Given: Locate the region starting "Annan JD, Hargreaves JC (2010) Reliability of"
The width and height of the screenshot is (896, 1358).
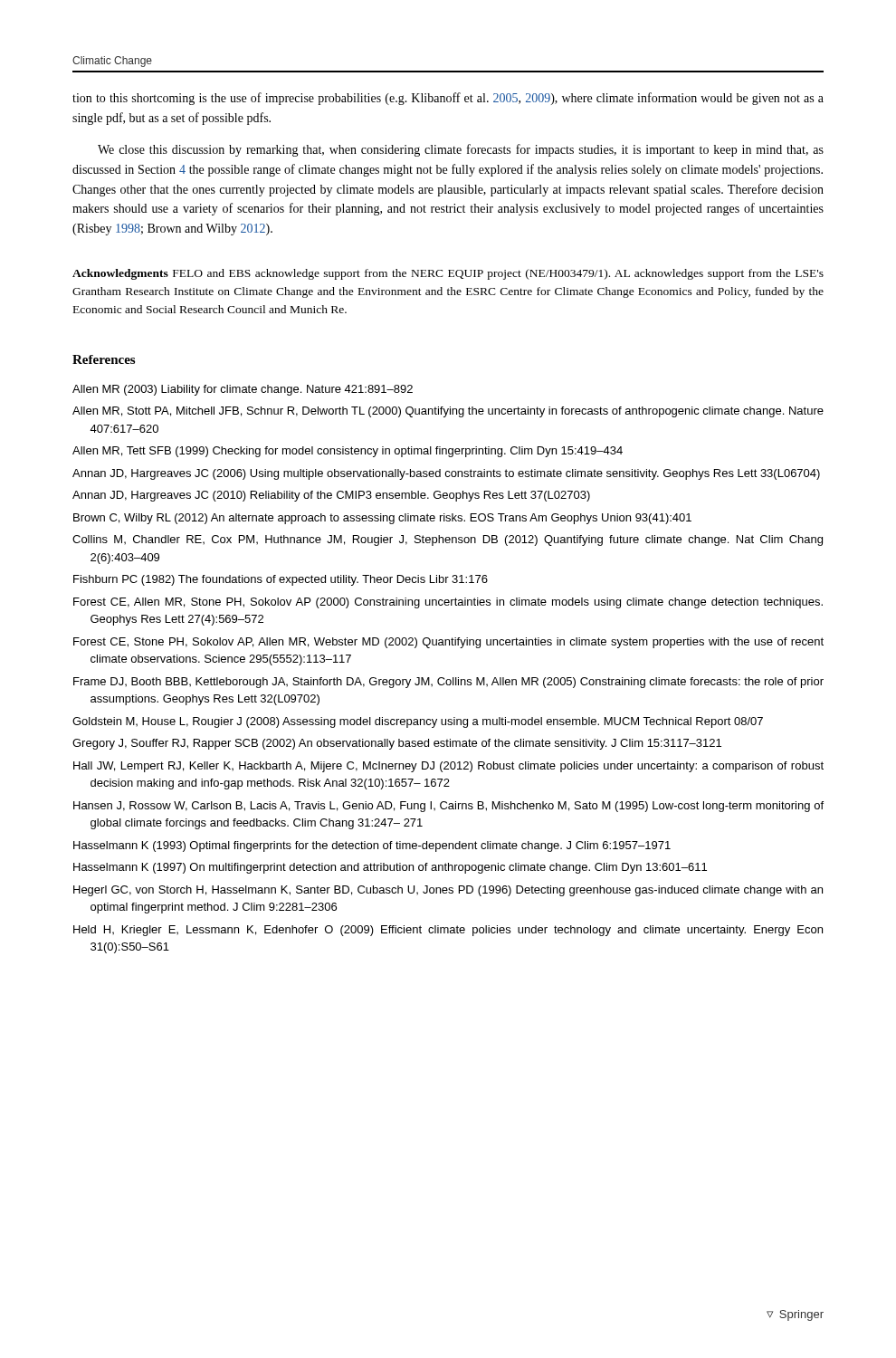Looking at the screenshot, I should [331, 495].
